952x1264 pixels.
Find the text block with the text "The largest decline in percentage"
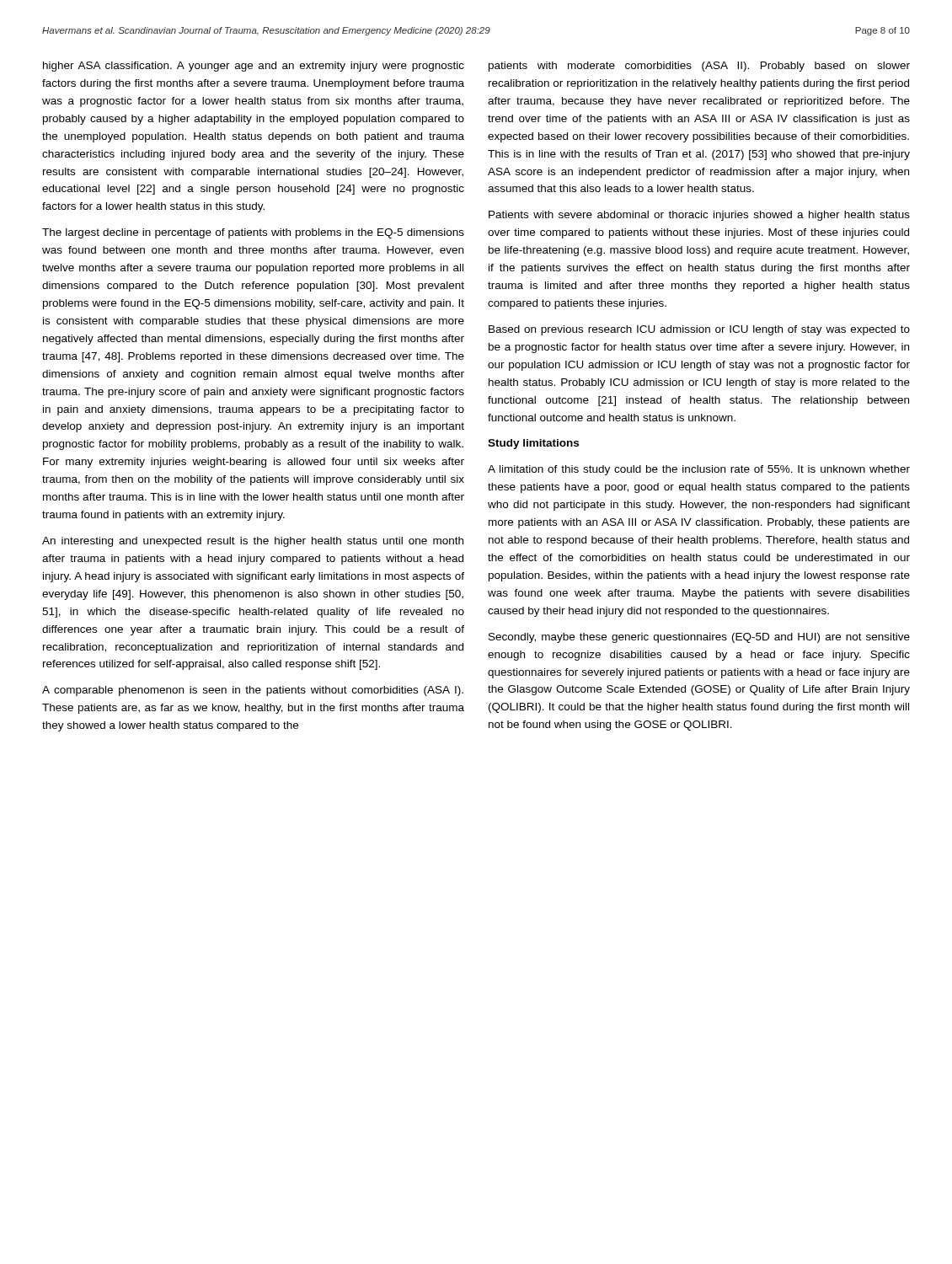[x=253, y=374]
